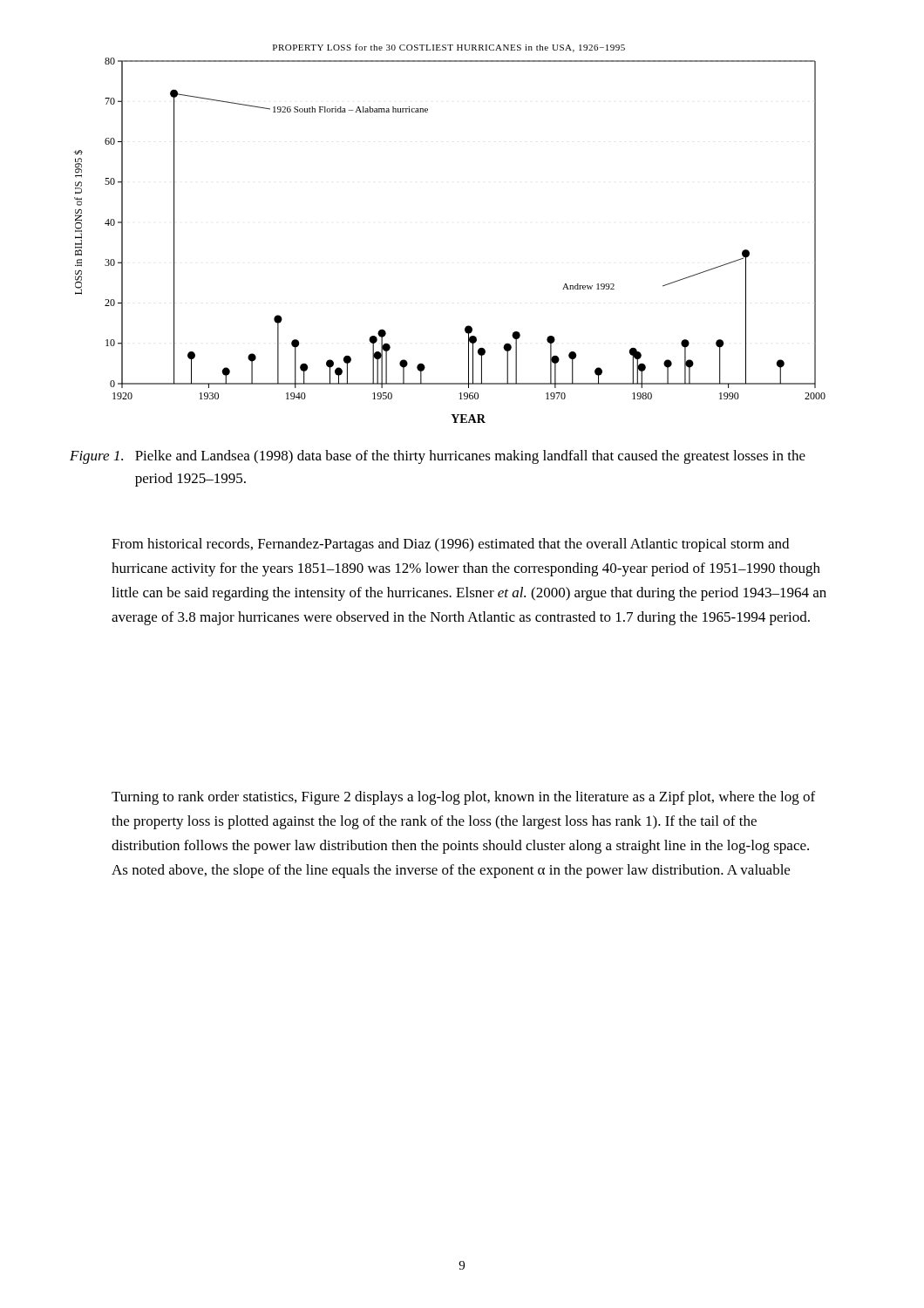924x1308 pixels.
Task: Point to the block beginning "From historical records,"
Action: 470,581
